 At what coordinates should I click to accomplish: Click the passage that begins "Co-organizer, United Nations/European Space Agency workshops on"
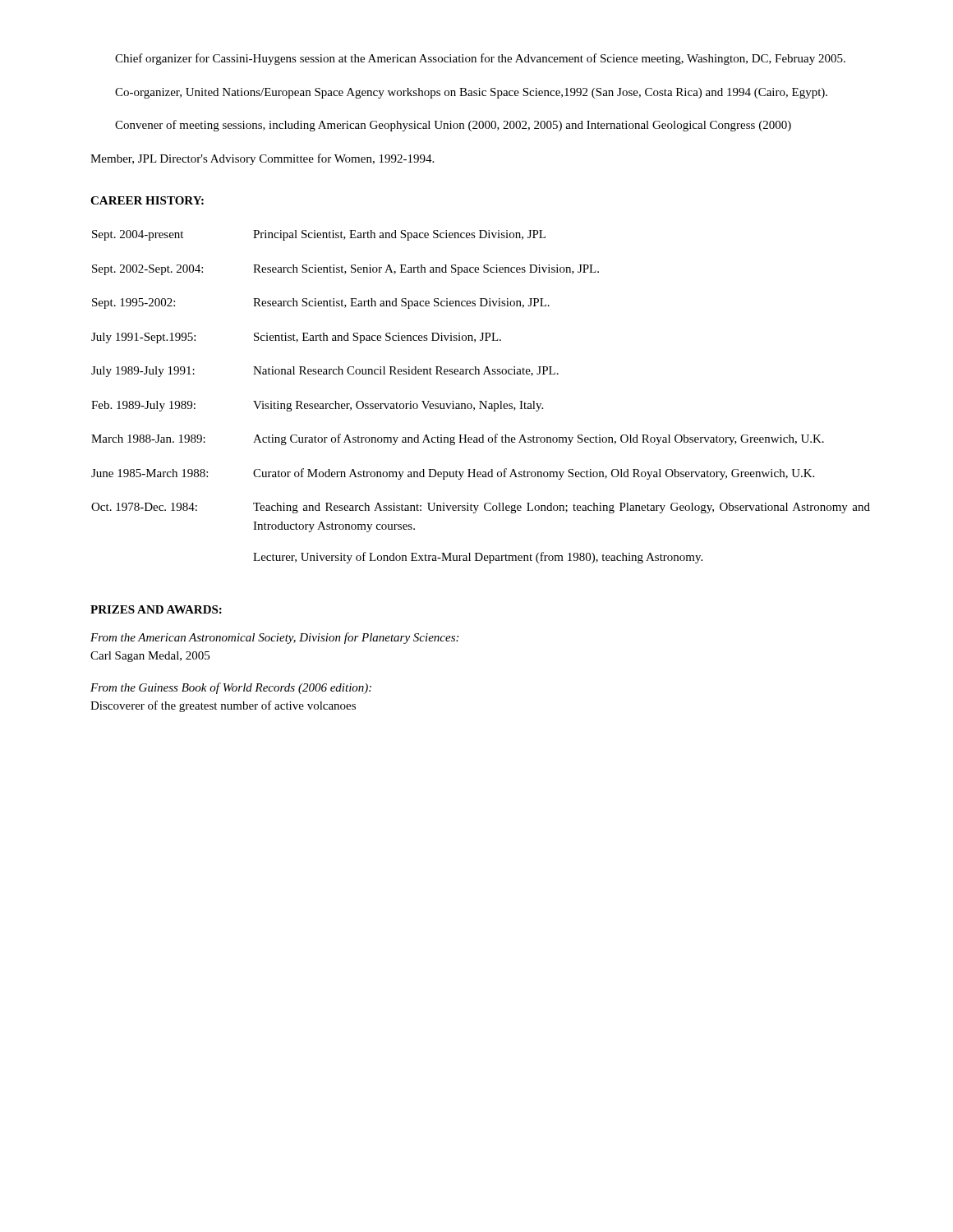[x=493, y=92]
